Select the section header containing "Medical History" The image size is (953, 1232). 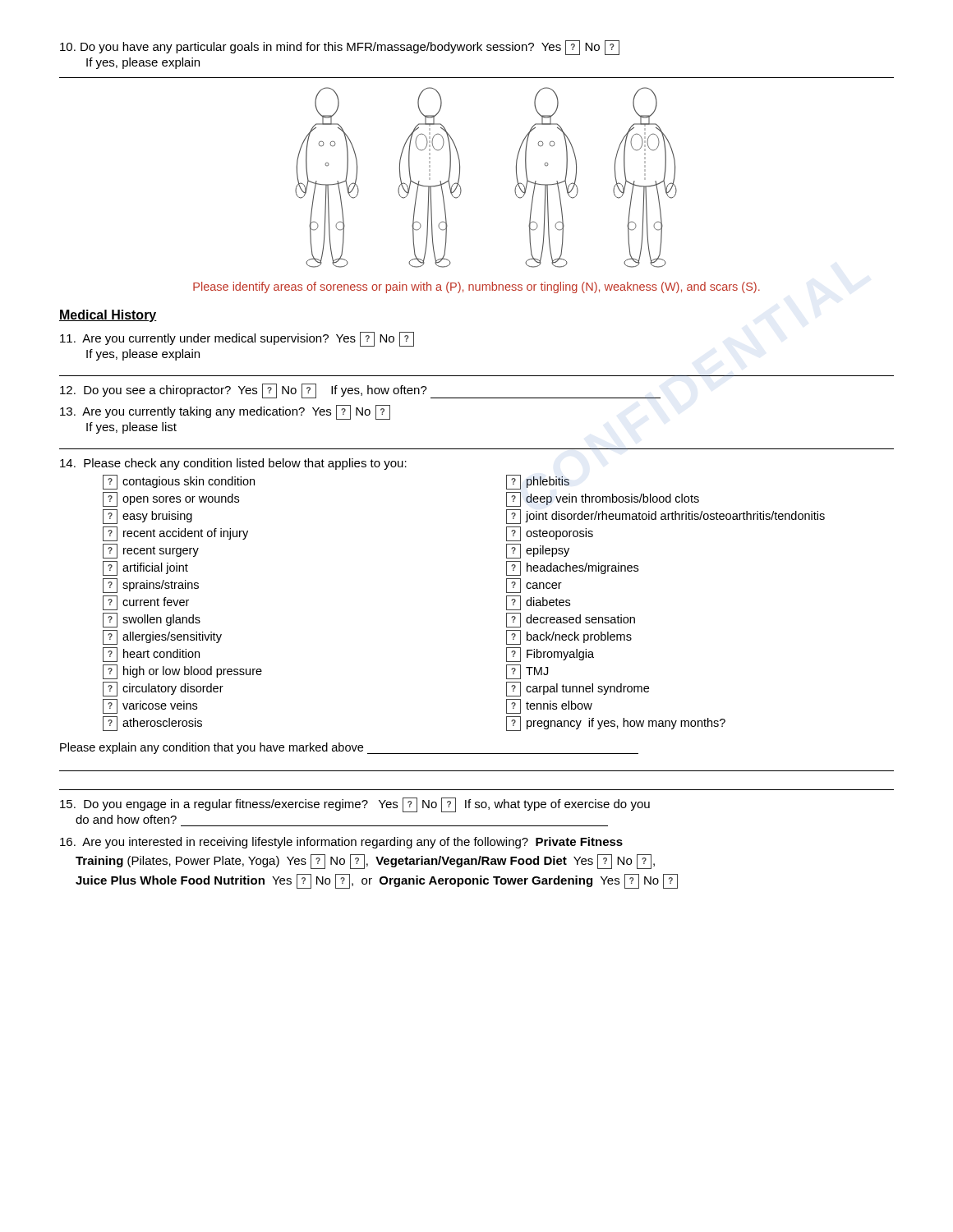(x=108, y=315)
